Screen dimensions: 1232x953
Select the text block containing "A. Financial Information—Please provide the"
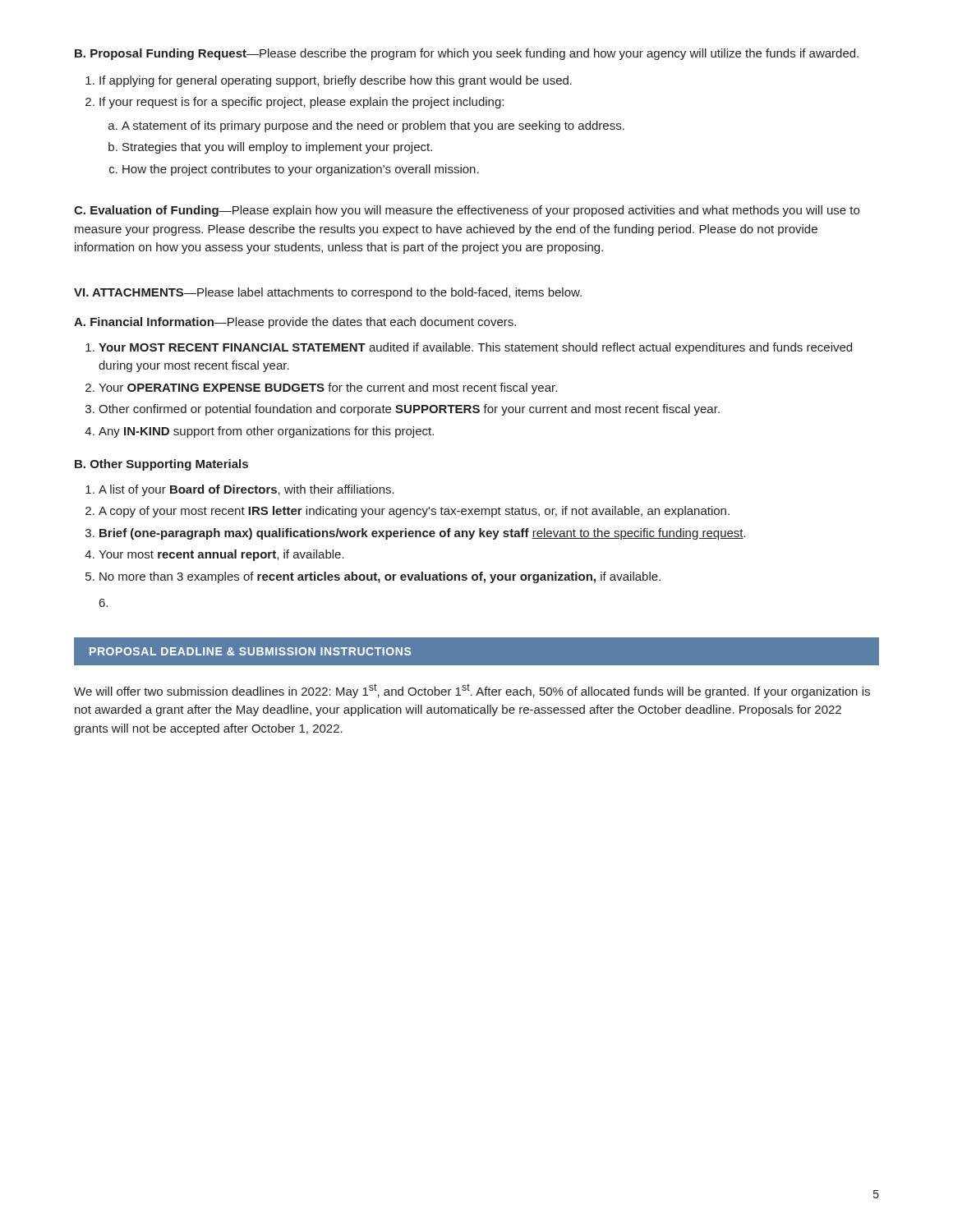point(296,322)
